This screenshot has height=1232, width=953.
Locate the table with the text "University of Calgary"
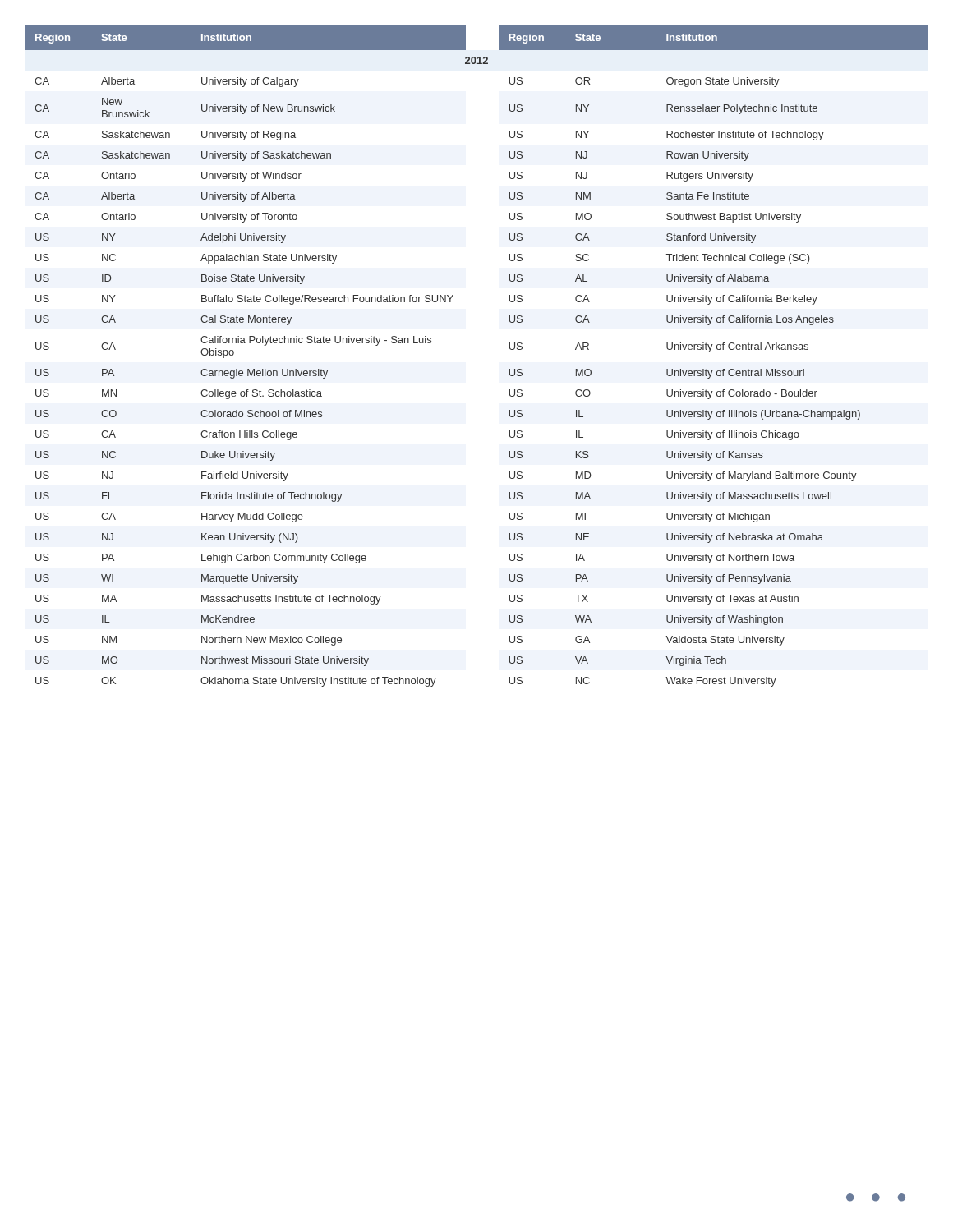[476, 358]
